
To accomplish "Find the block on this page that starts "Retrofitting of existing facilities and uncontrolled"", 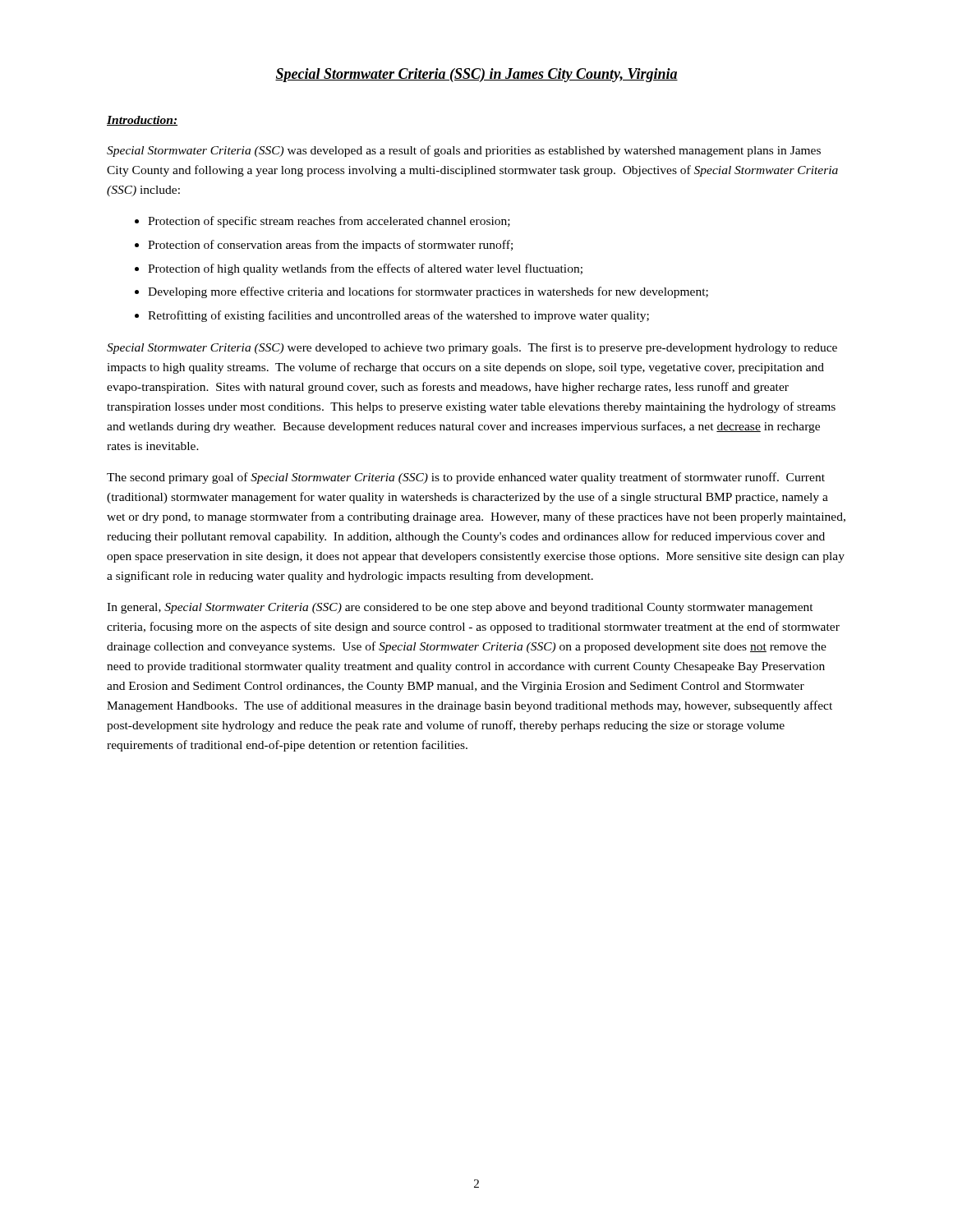I will click(399, 315).
